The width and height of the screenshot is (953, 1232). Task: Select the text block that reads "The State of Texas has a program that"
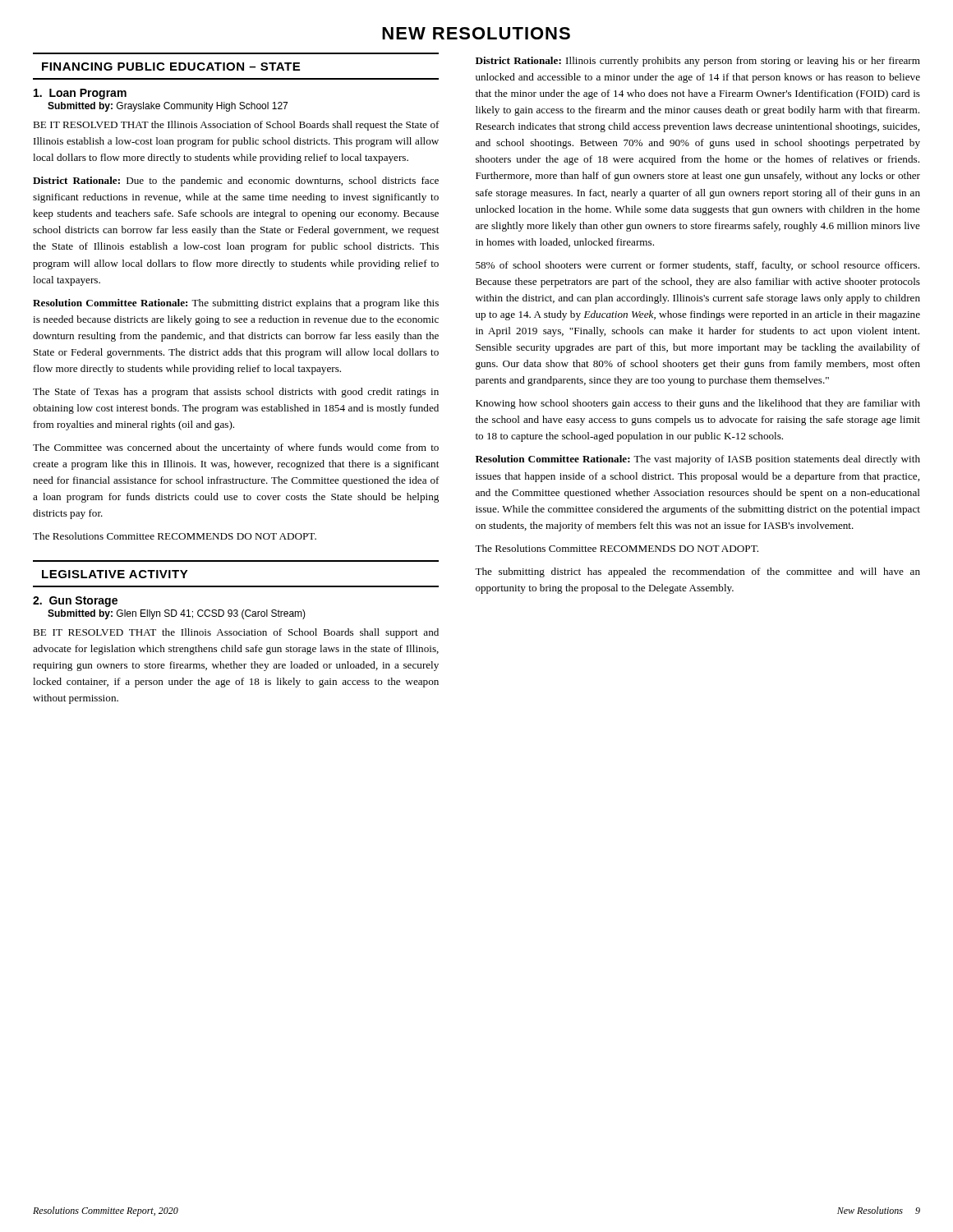point(236,408)
